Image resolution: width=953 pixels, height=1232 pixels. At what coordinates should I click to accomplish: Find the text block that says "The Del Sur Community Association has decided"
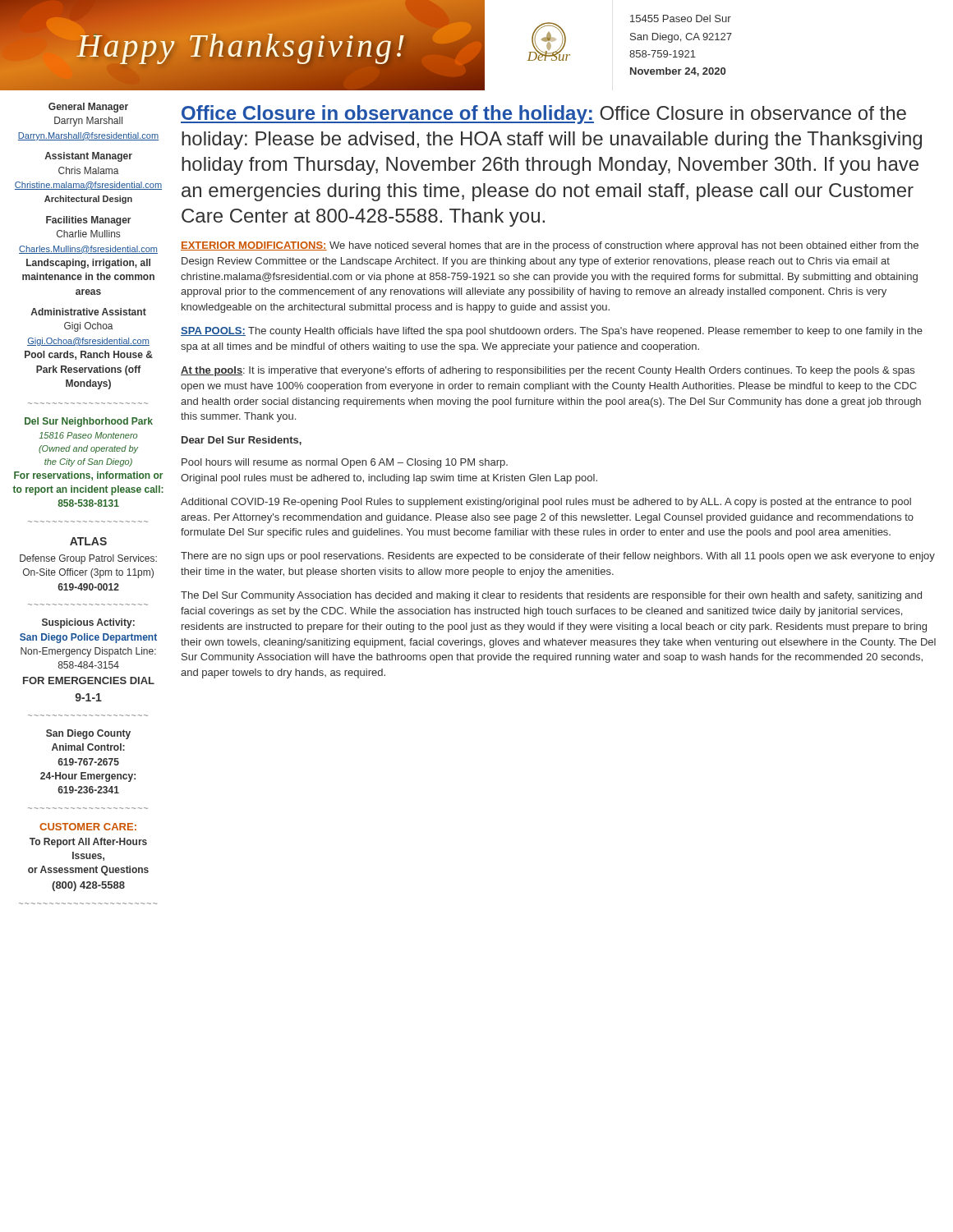pyautogui.click(x=559, y=634)
